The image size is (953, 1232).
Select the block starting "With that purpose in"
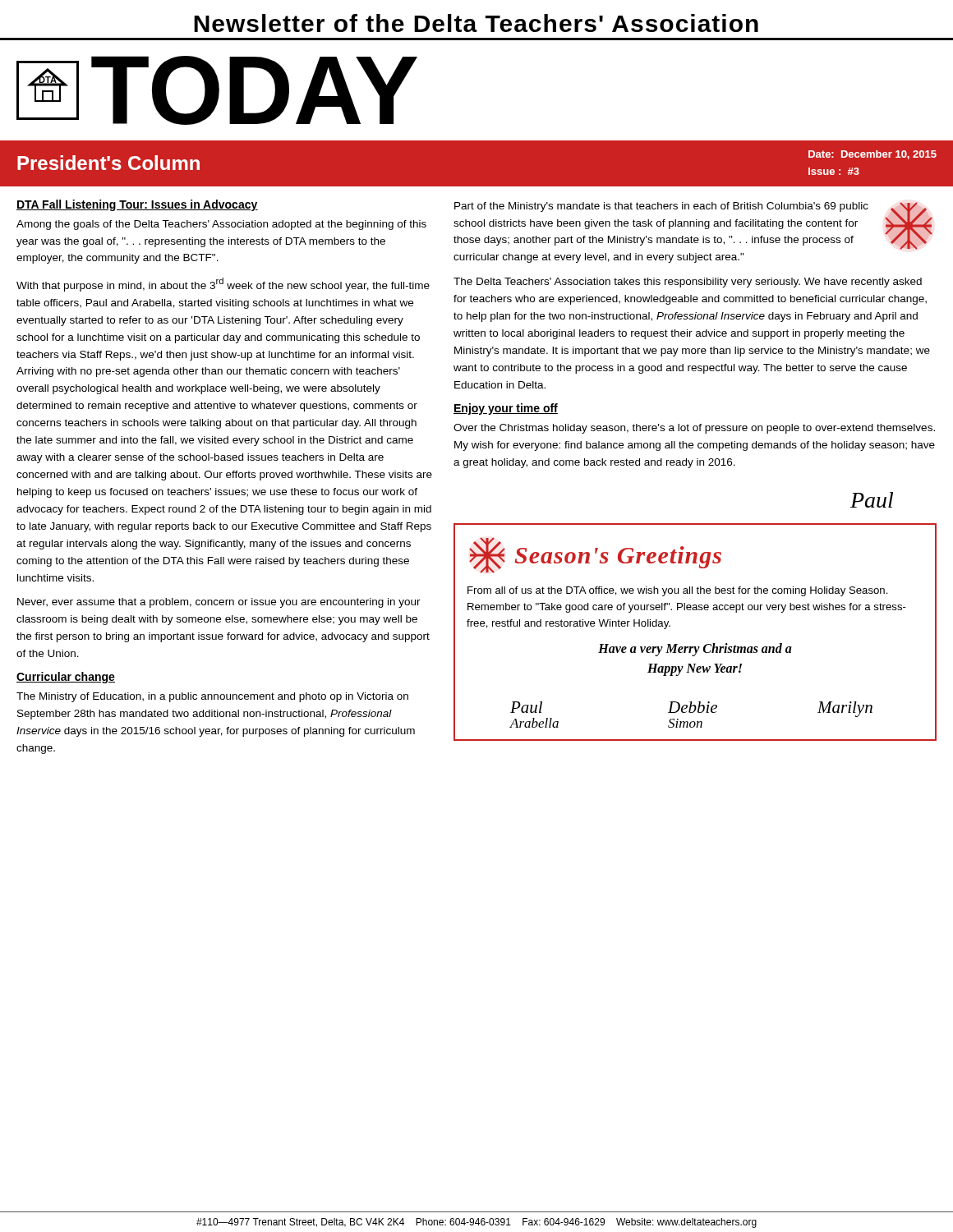224,430
